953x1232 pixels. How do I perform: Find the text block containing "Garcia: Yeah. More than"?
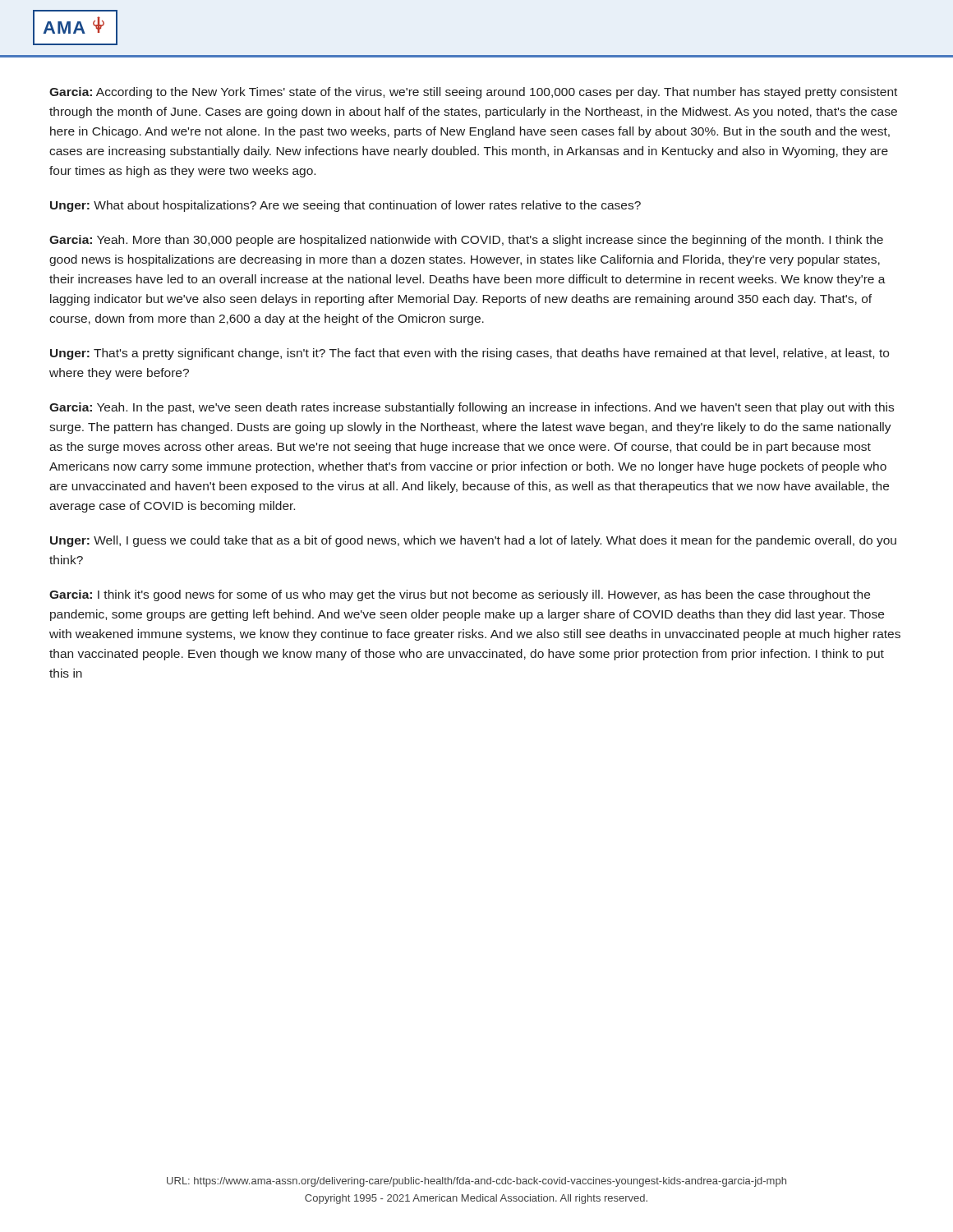467,279
